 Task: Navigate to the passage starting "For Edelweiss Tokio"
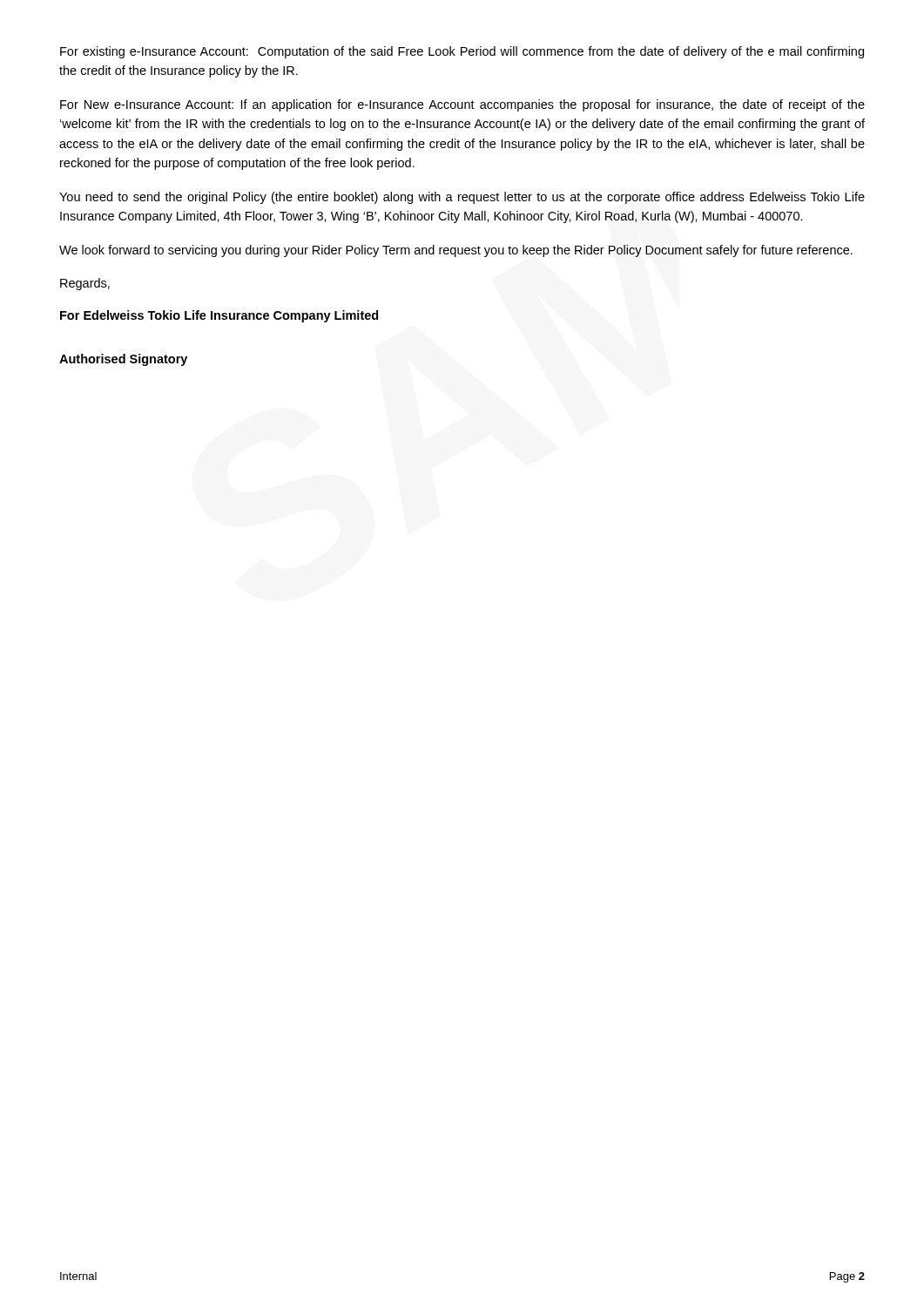[219, 315]
